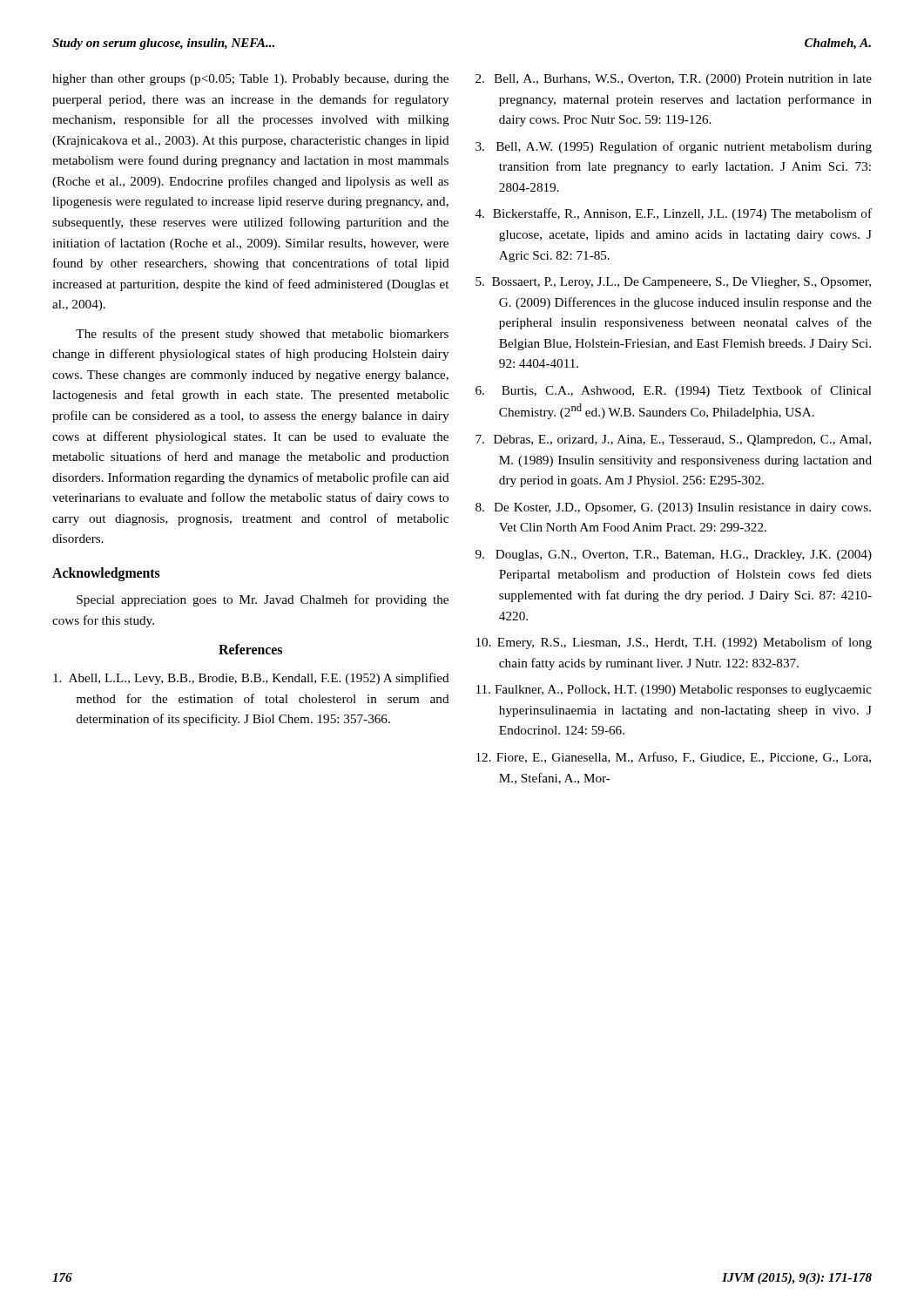Select the passage starting "2. Bell, A., Burhans, W.S., Overton,"
924x1307 pixels.
pos(673,99)
